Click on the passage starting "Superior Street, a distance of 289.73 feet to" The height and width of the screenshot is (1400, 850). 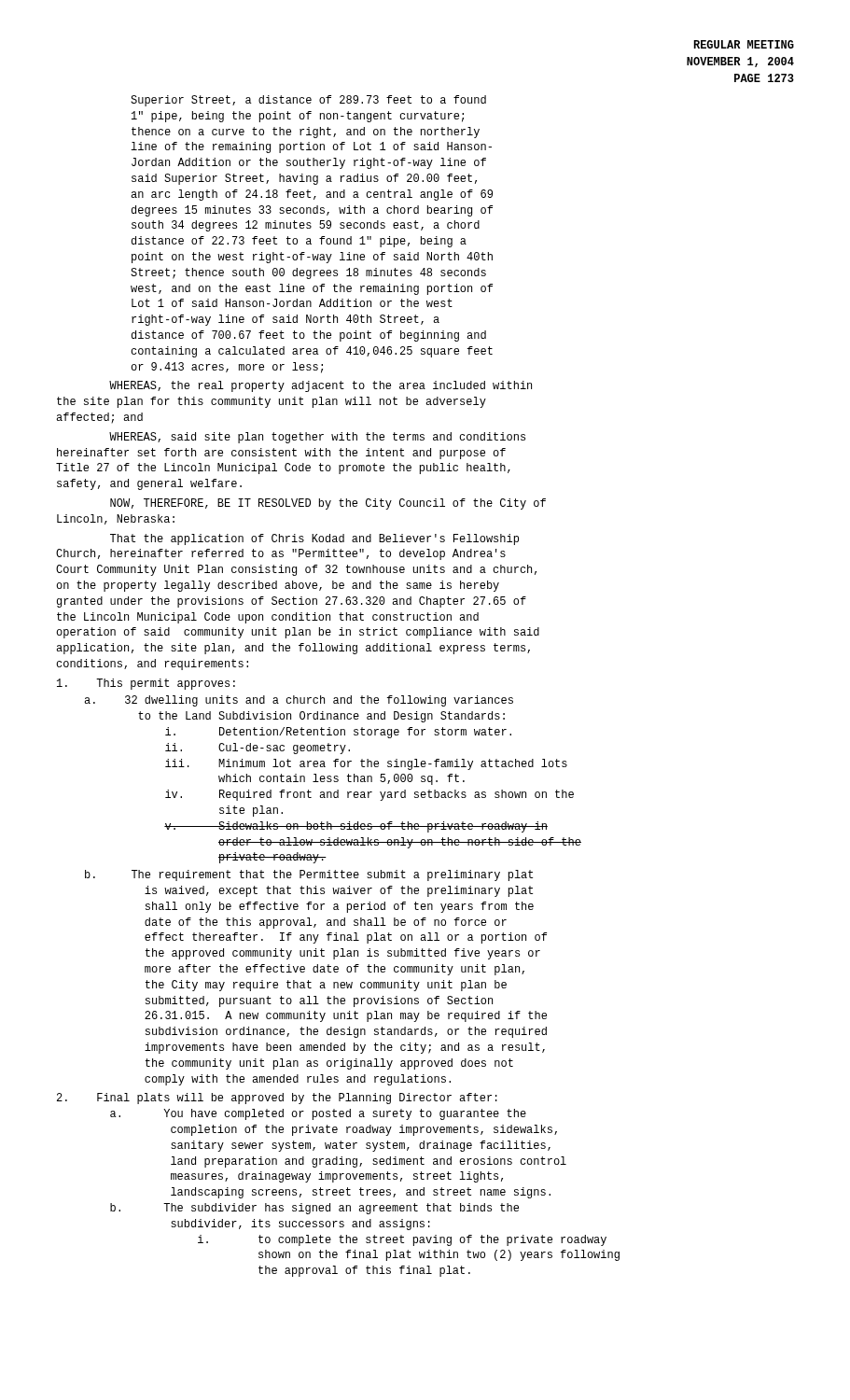(x=312, y=234)
